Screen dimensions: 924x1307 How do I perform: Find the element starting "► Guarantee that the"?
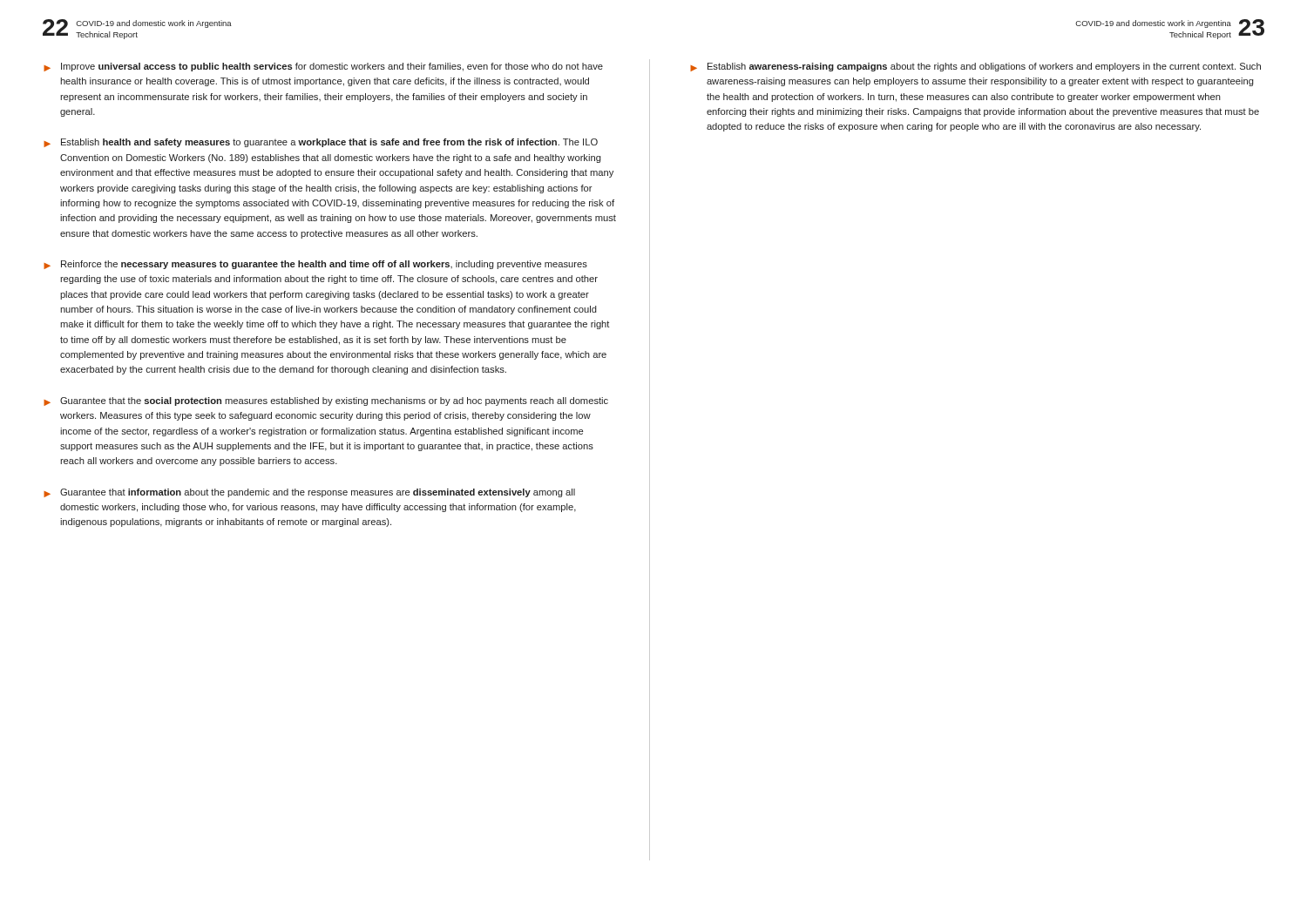(329, 431)
